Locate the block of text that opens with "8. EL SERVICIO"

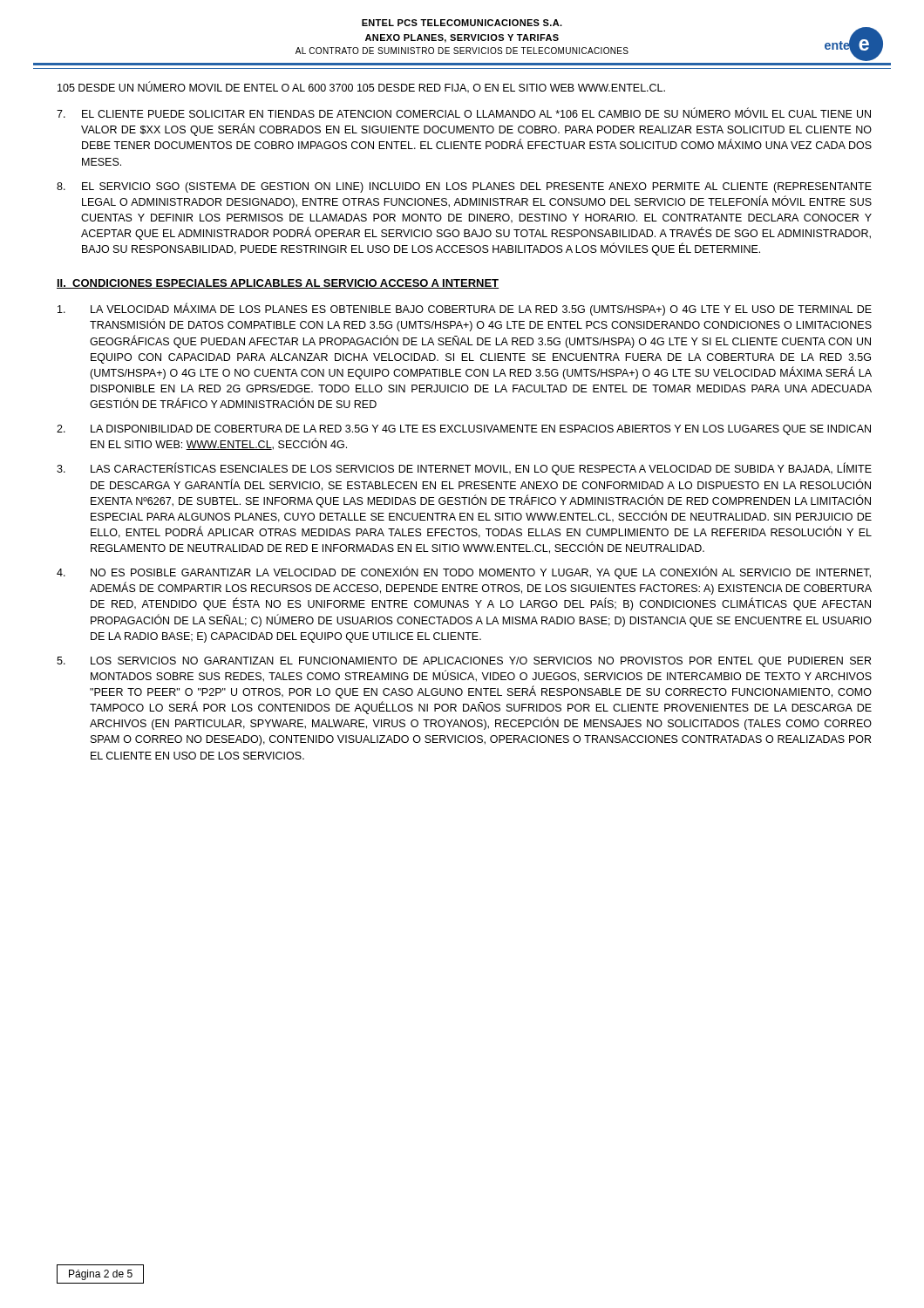464,218
